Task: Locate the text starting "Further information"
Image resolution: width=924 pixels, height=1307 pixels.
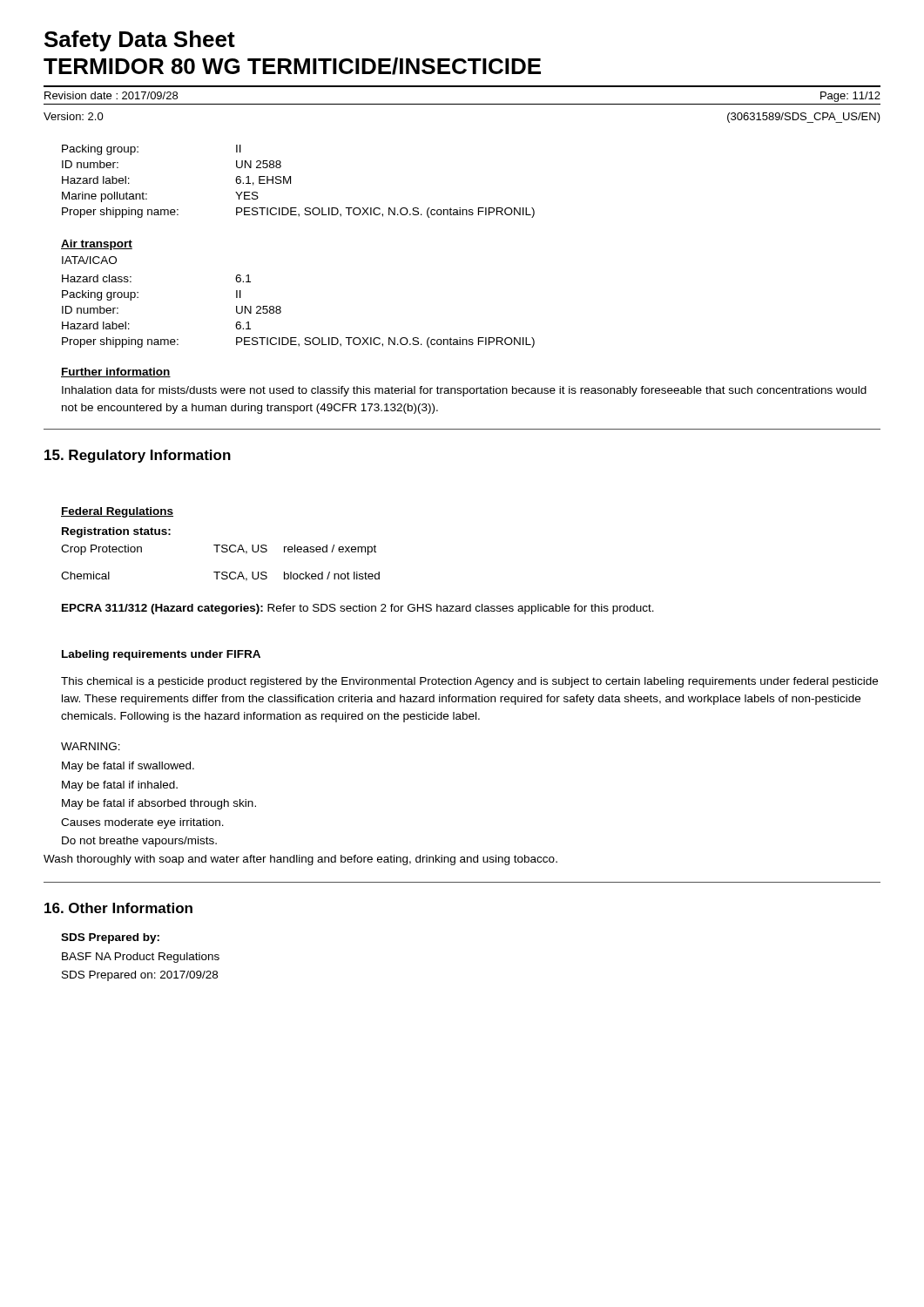Action: tap(116, 372)
